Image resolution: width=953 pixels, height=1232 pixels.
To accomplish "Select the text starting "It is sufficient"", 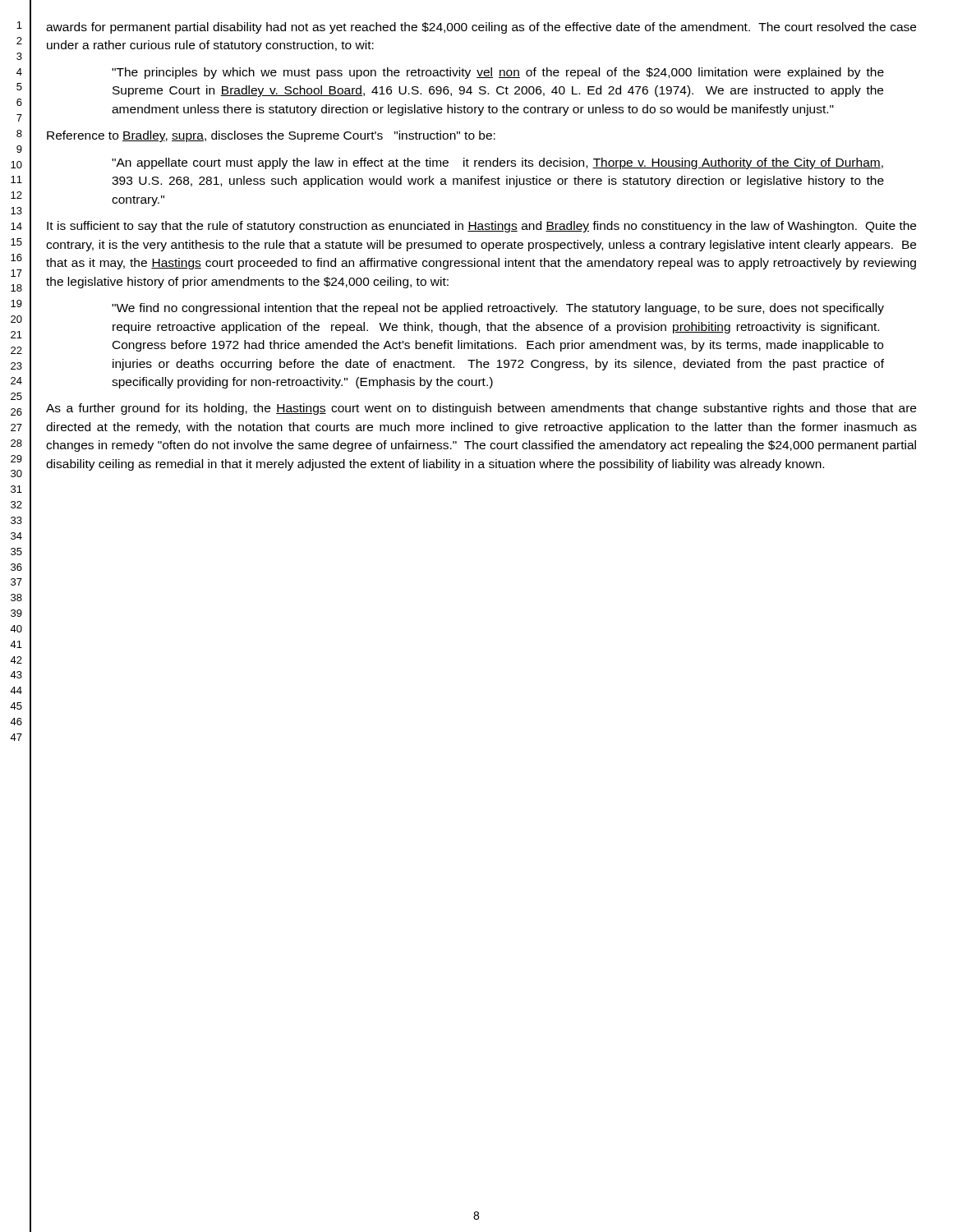I will [481, 253].
